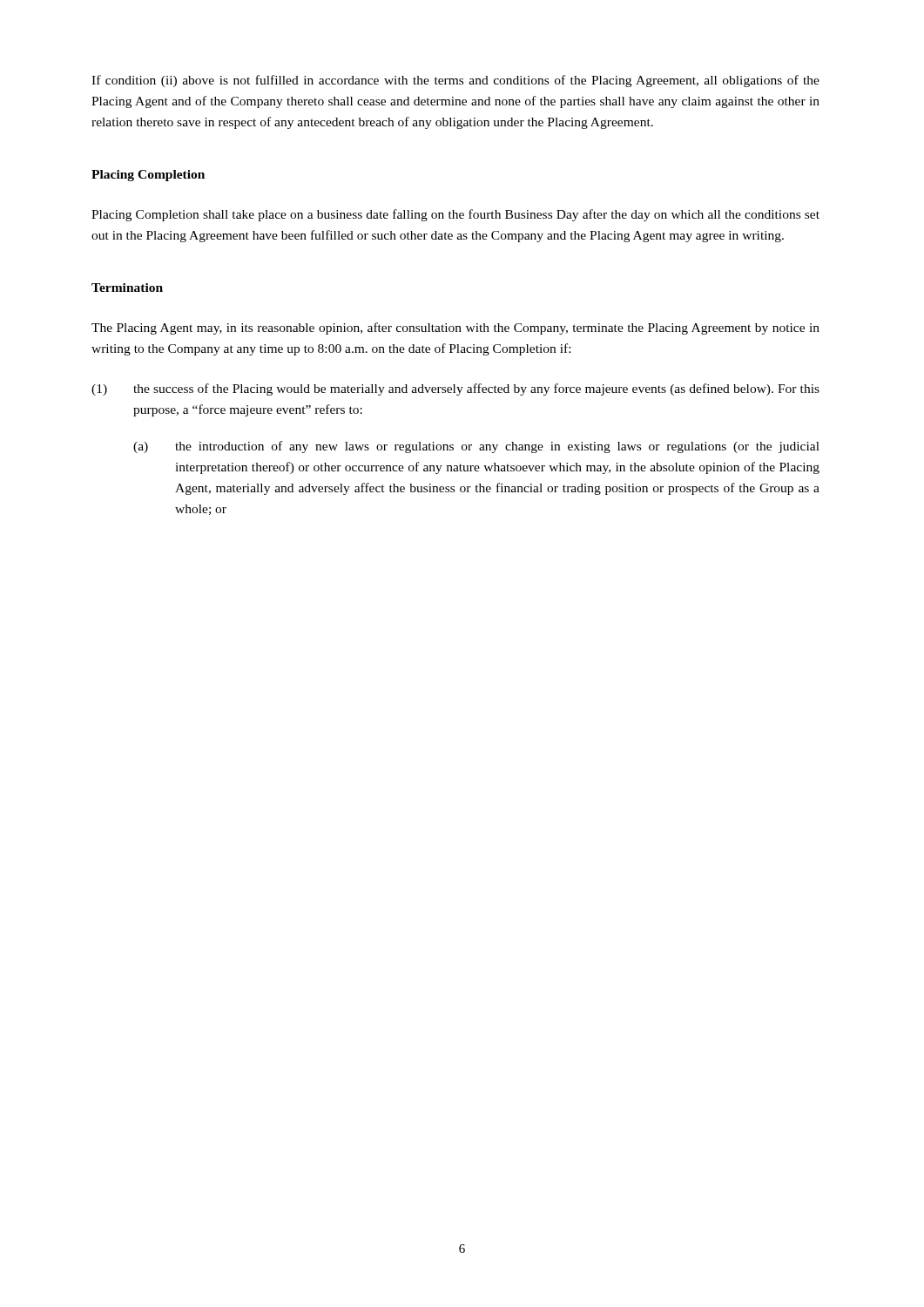Navigate to the region starting "Placing Completion shall"
This screenshot has height=1307, width=924.
click(x=455, y=224)
